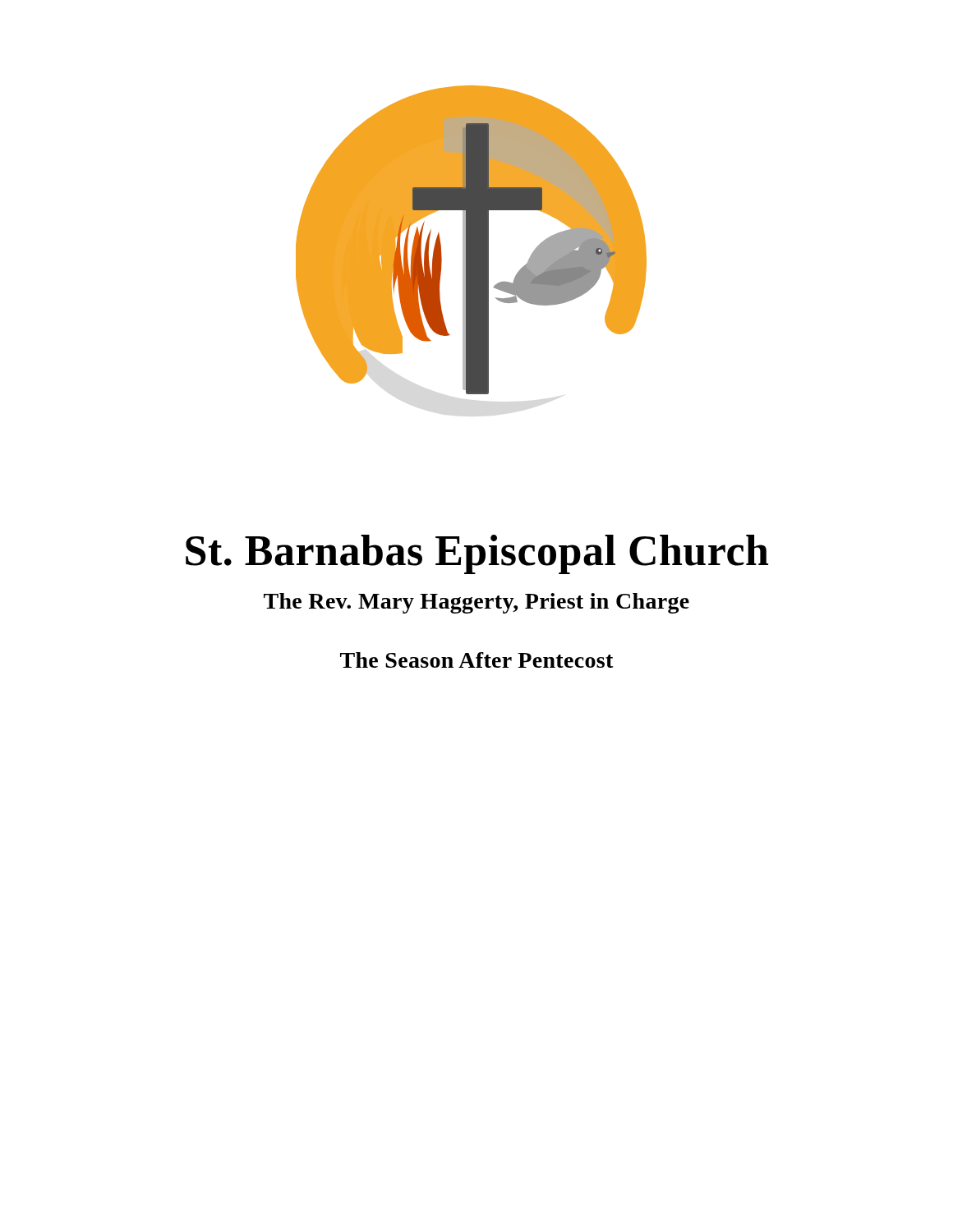The width and height of the screenshot is (953, 1232).
Task: Point to the text block starting "St. Barnabas Episcopal"
Action: pos(476,600)
